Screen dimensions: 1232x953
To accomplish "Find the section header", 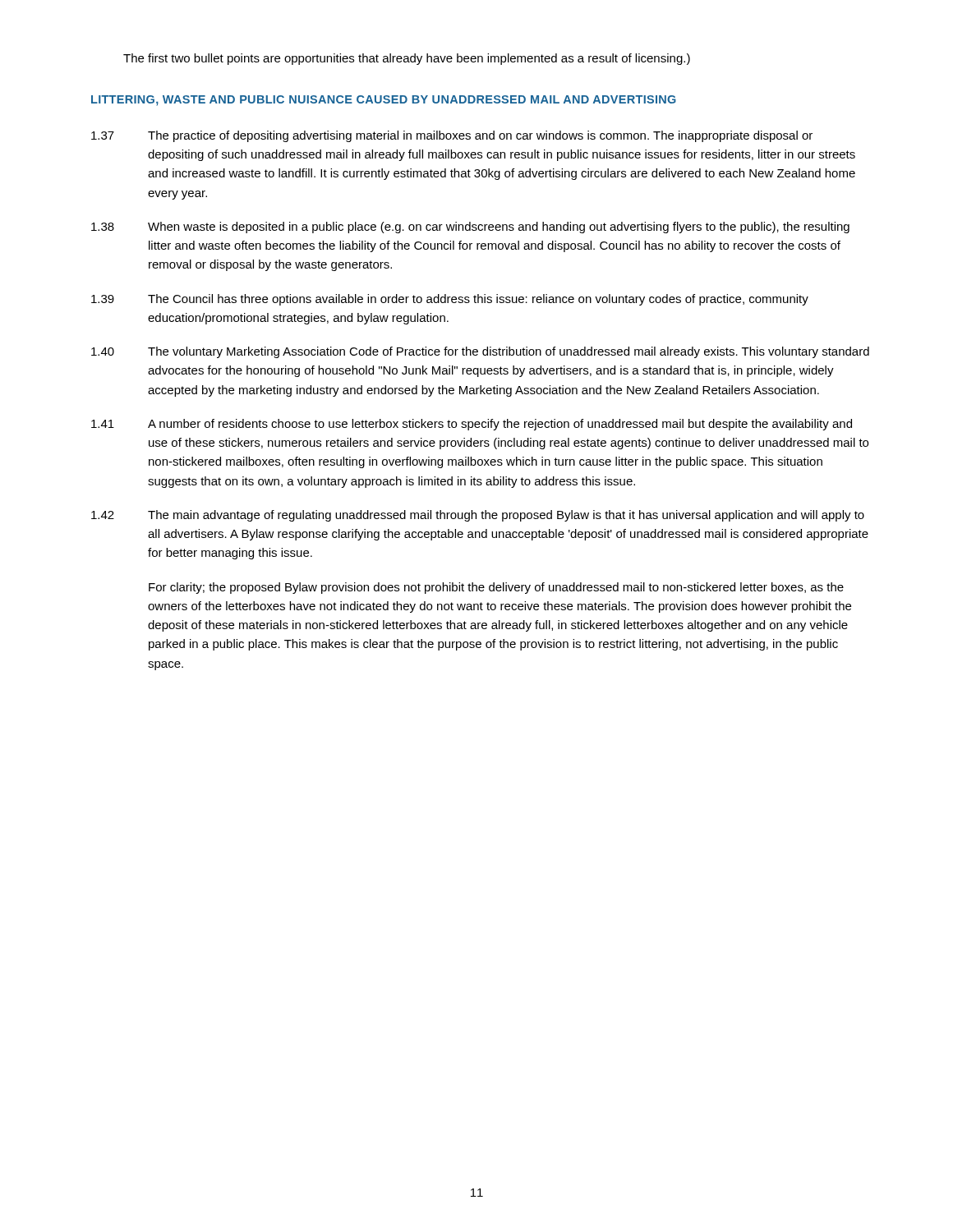I will point(383,99).
